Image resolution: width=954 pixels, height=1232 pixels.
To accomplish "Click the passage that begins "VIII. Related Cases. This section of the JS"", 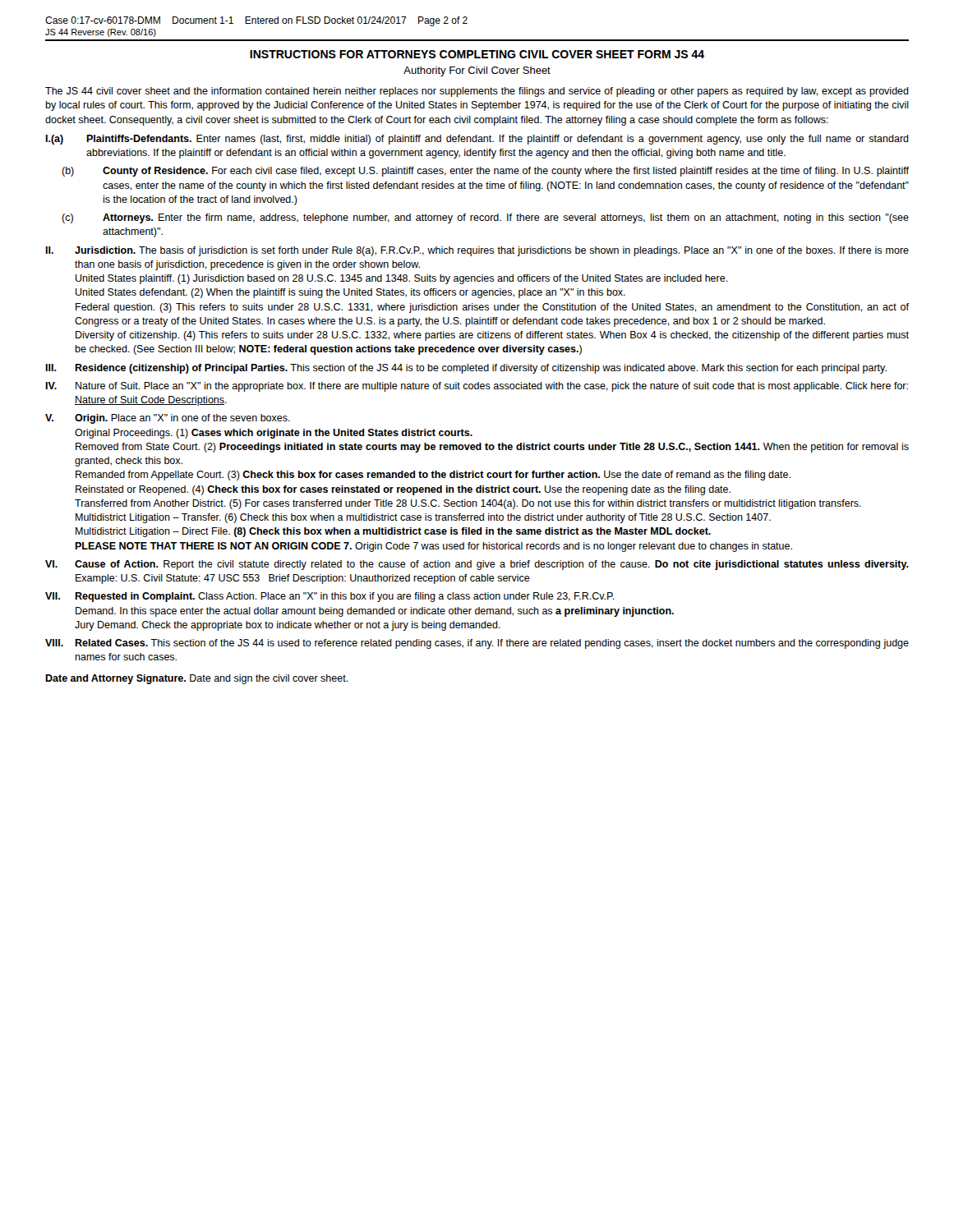I will tap(477, 651).
